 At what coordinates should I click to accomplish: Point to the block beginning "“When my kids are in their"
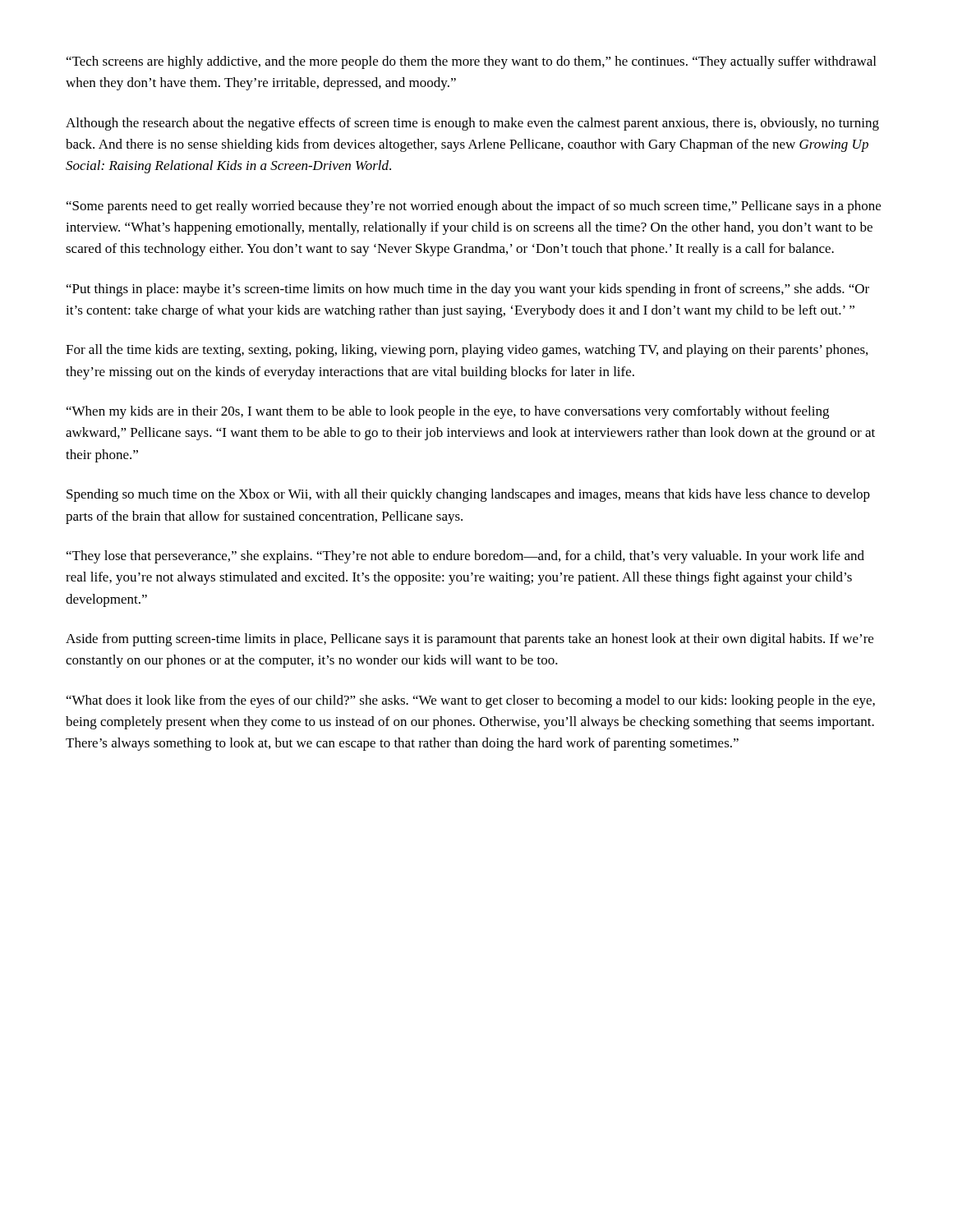pyautogui.click(x=470, y=433)
